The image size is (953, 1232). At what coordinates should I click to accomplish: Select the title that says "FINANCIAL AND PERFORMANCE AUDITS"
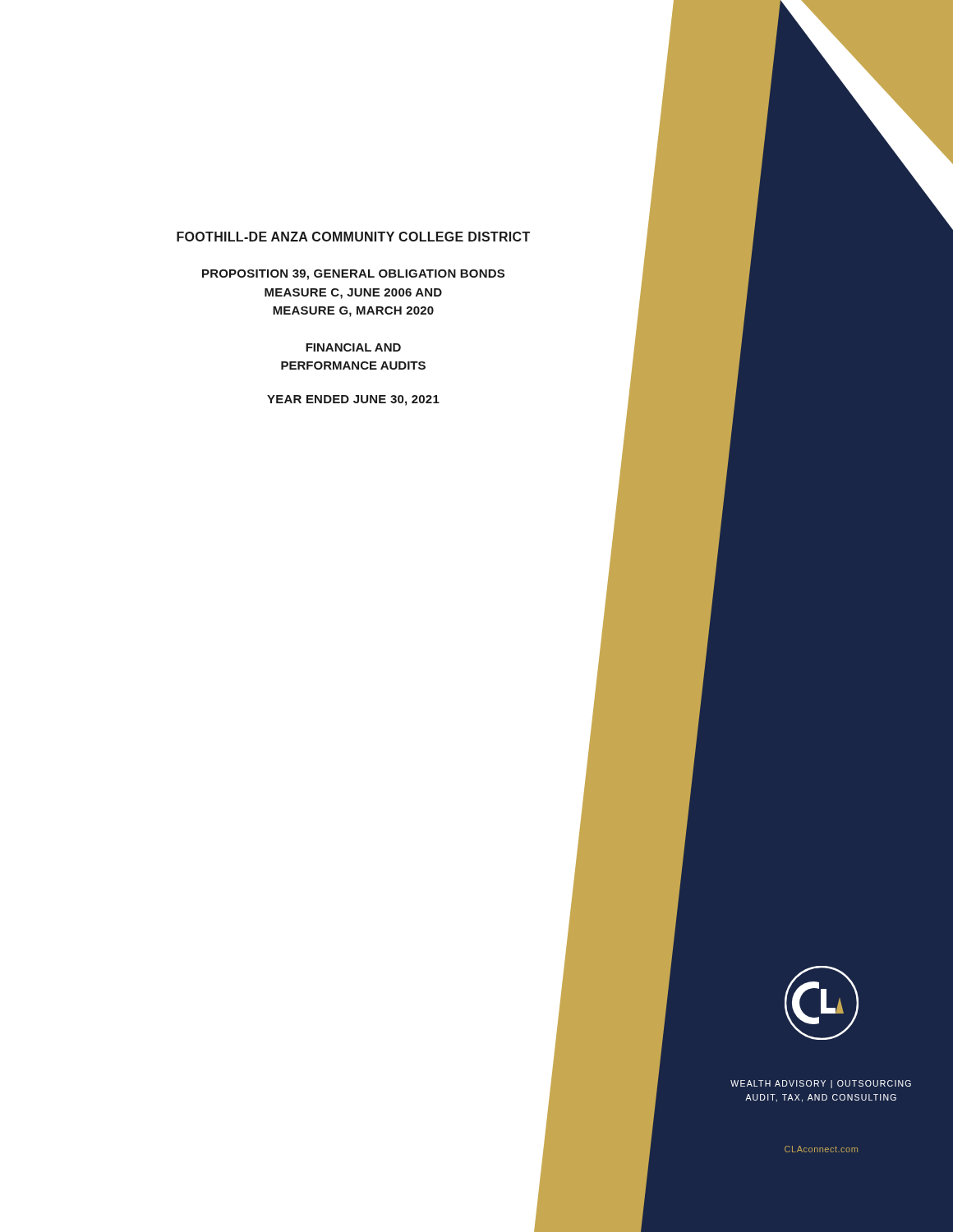pyautogui.click(x=353, y=356)
